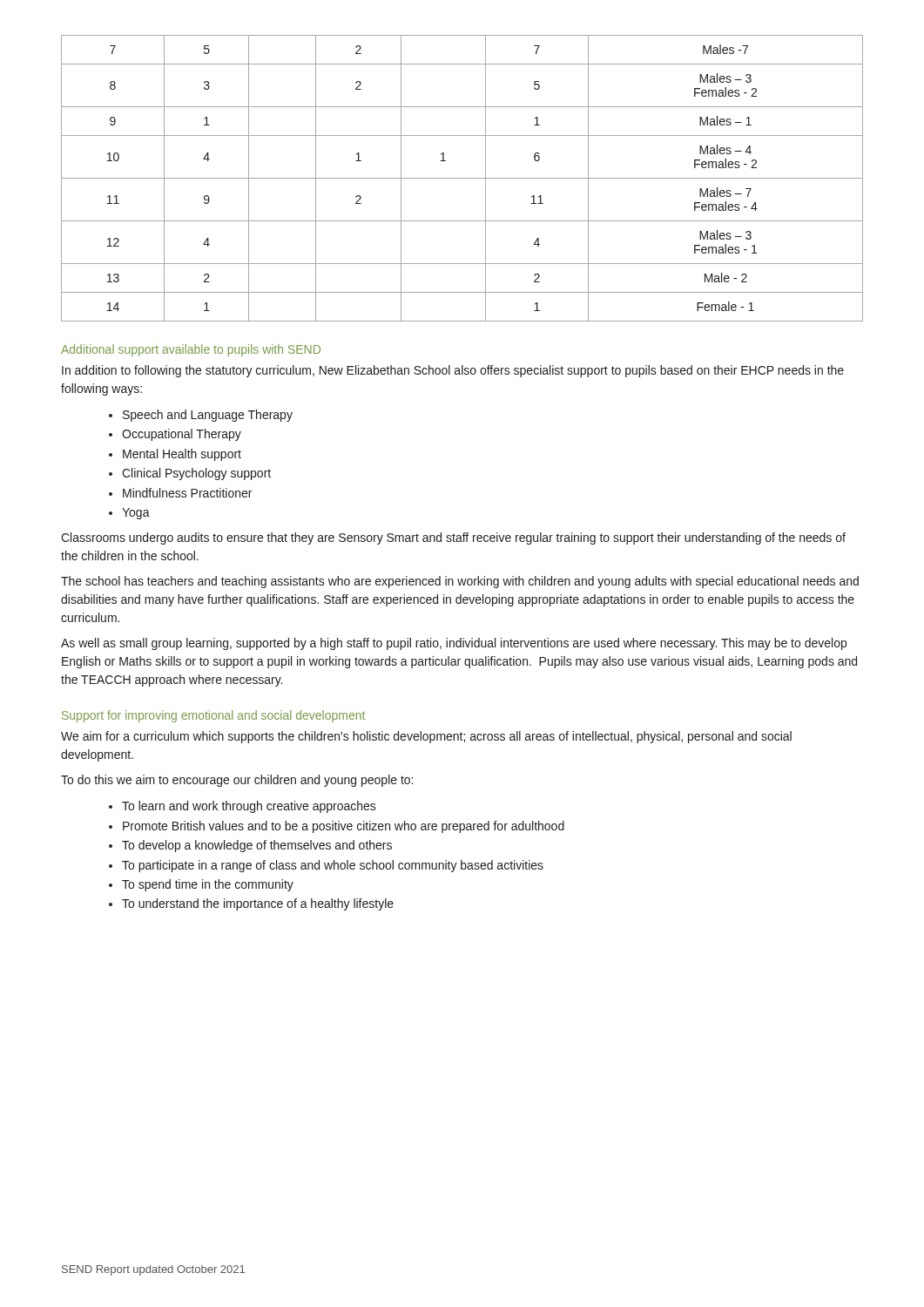
Task: Click where it says "Clinical Psychology support"
Action: pos(196,473)
